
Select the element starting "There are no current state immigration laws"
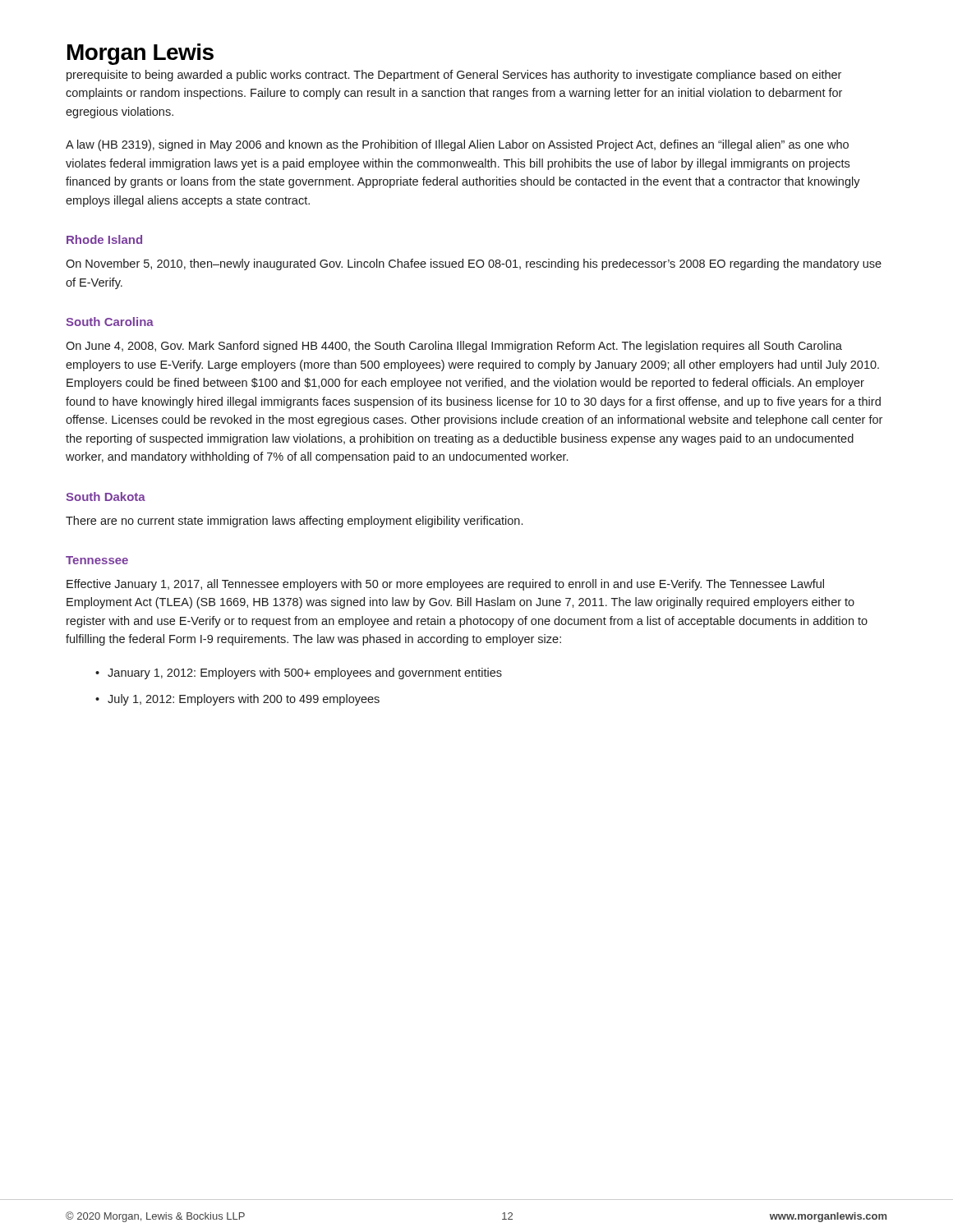(x=295, y=520)
